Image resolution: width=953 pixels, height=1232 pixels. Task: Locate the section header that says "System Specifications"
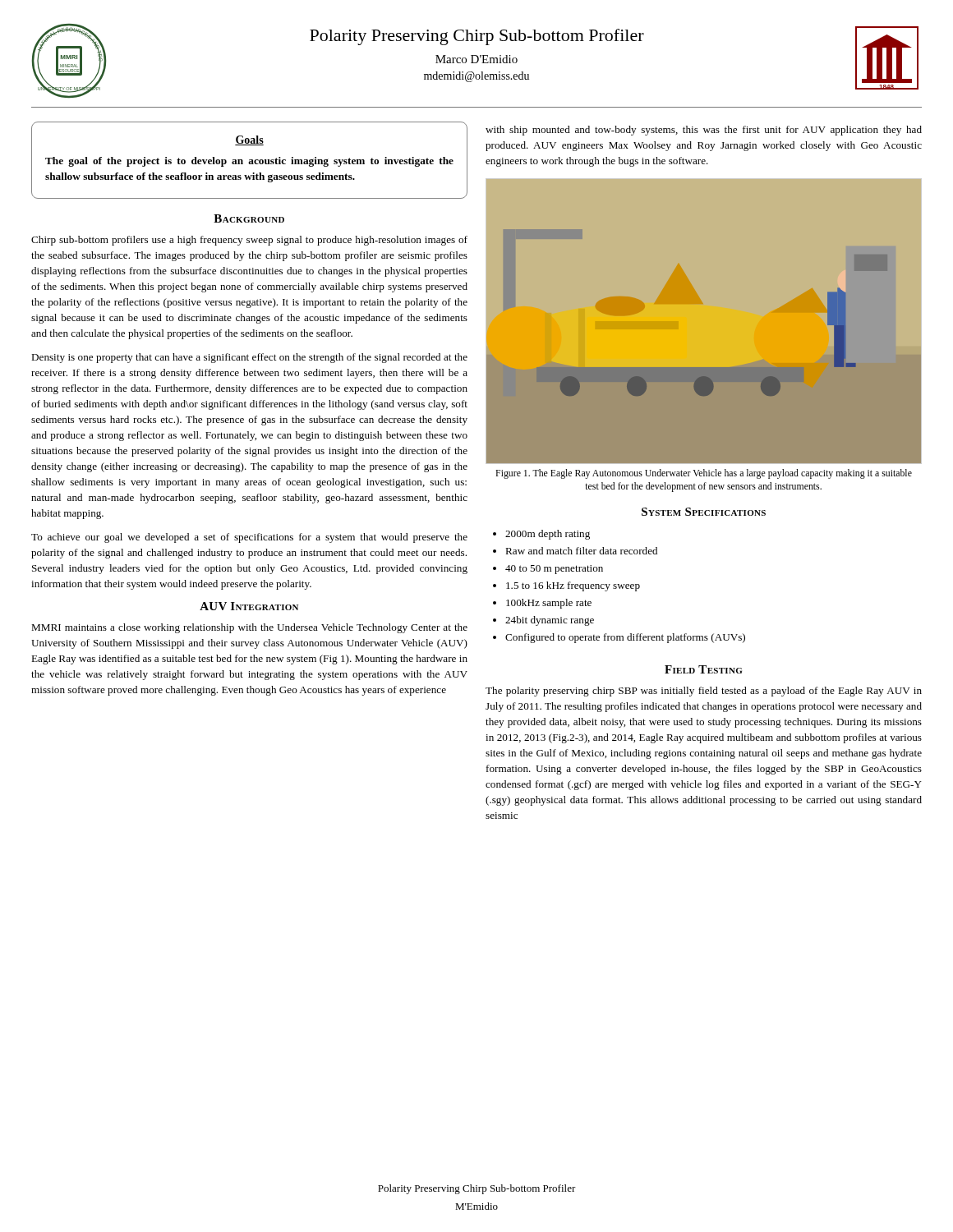(704, 511)
